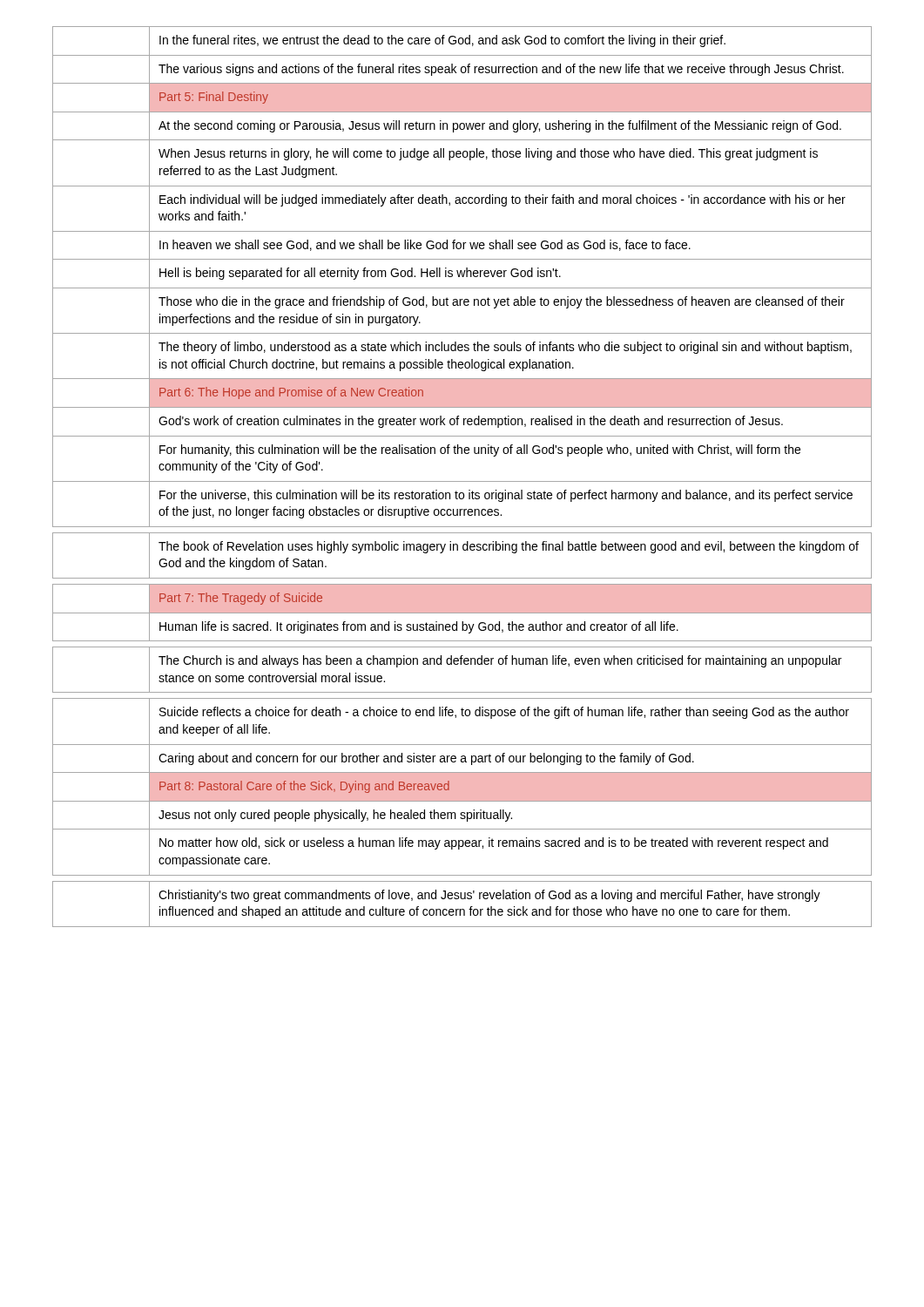Select the text block that says "Hell is being separated for"
The height and width of the screenshot is (1307, 924).
pos(360,273)
